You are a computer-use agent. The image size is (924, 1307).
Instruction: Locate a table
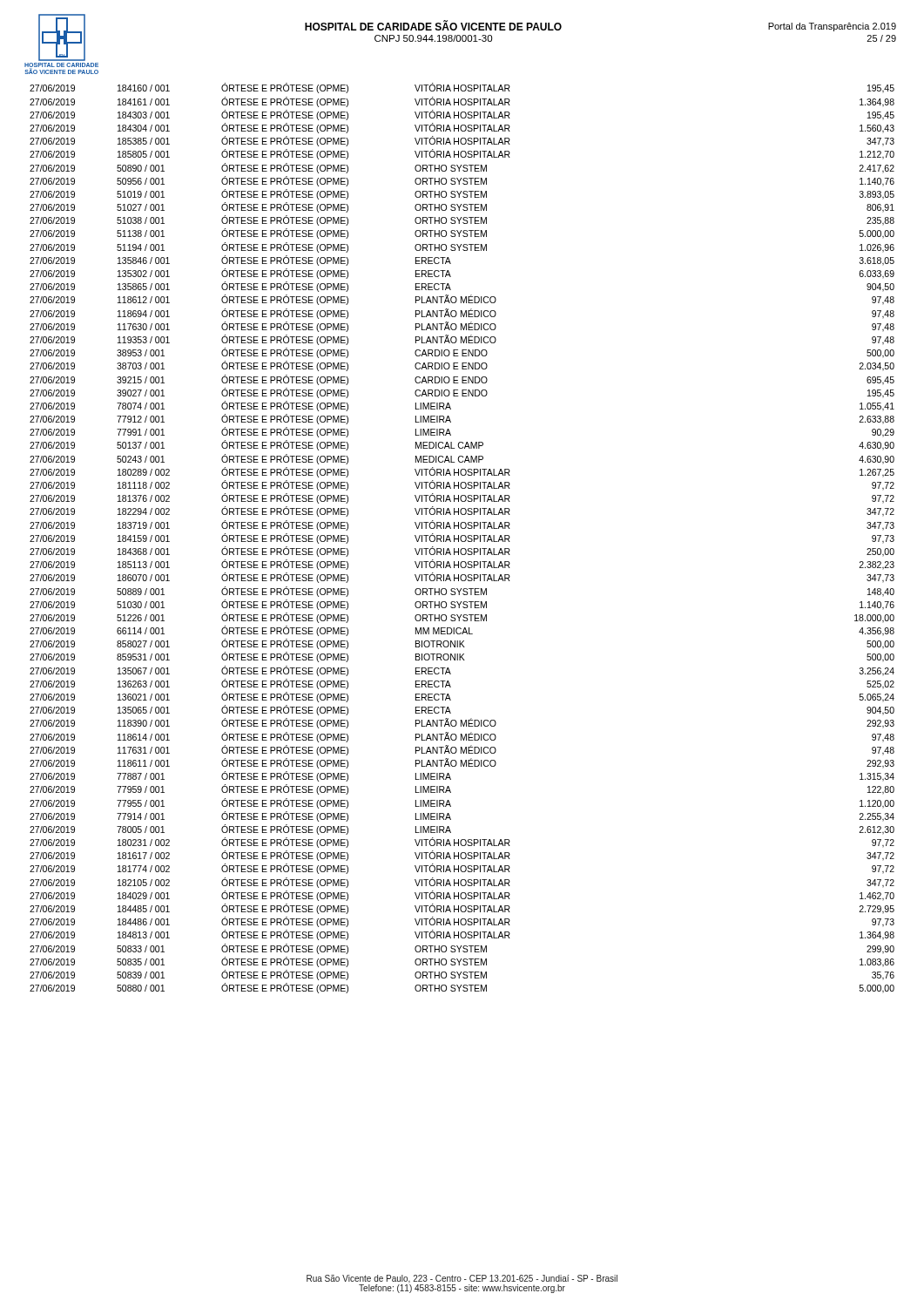462,538
